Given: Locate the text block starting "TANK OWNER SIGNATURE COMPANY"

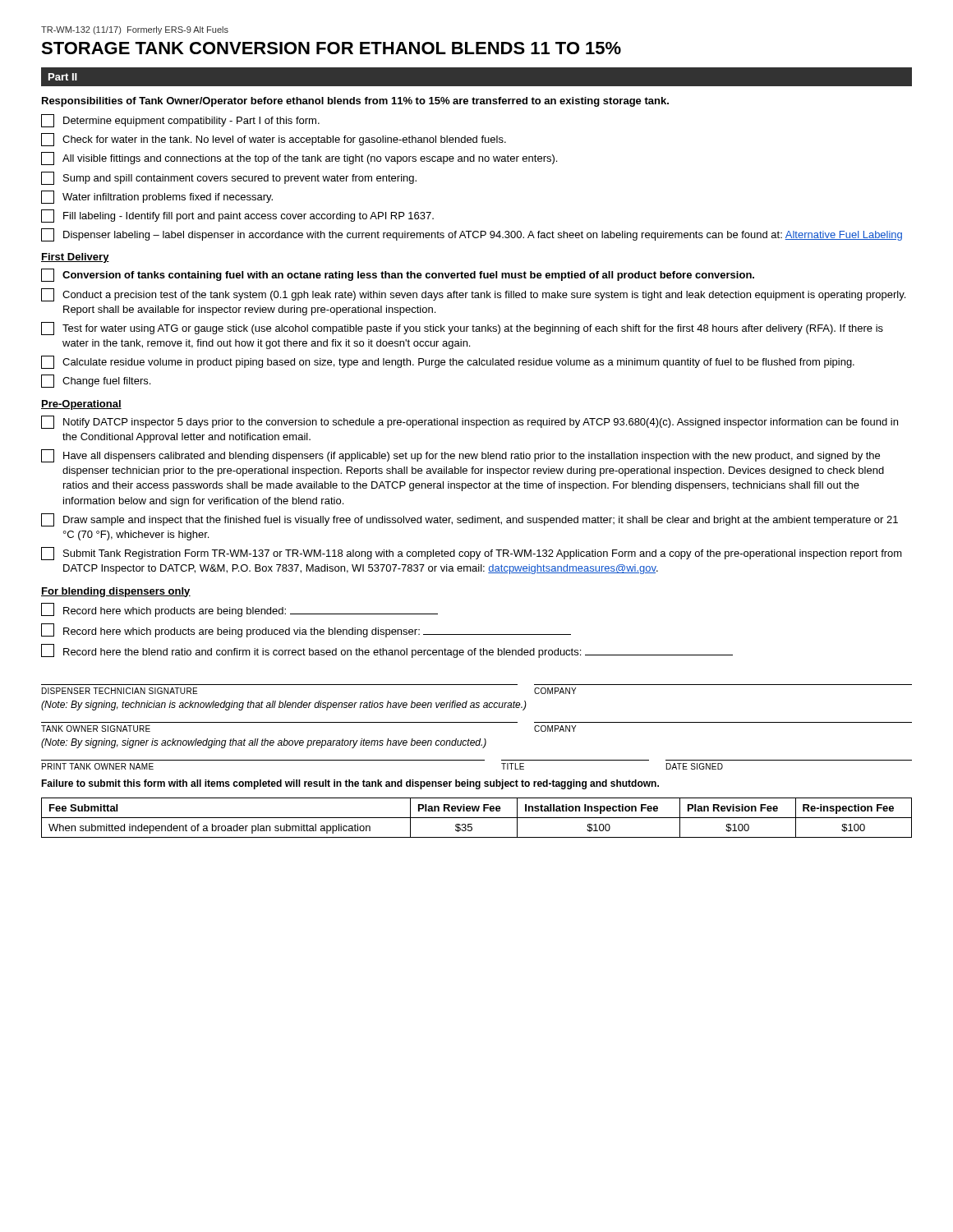Looking at the screenshot, I should [476, 735].
